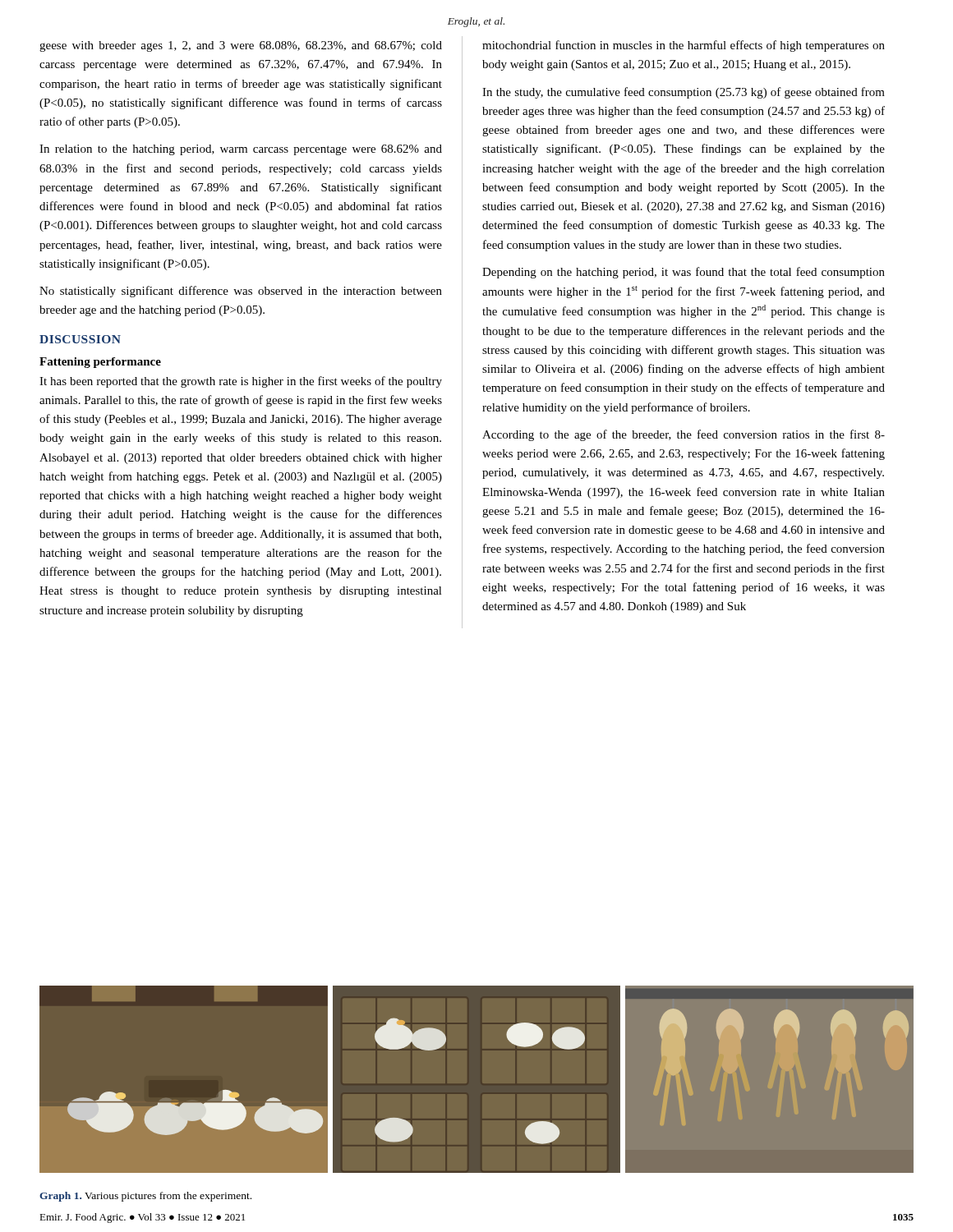
Task: Select the text block with the text "Depending on the"
Action: (x=683, y=339)
